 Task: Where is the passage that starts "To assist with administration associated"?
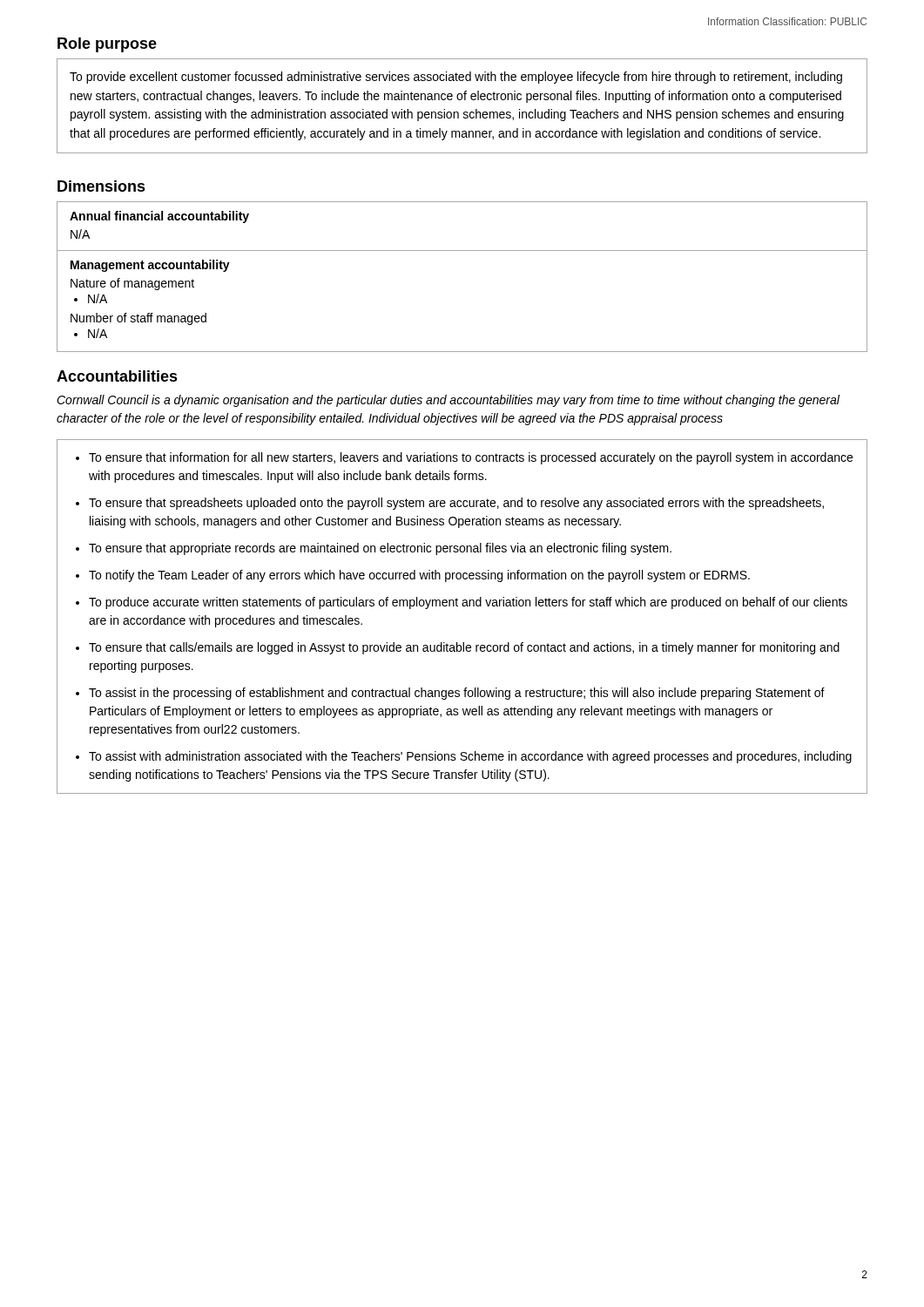tap(470, 766)
